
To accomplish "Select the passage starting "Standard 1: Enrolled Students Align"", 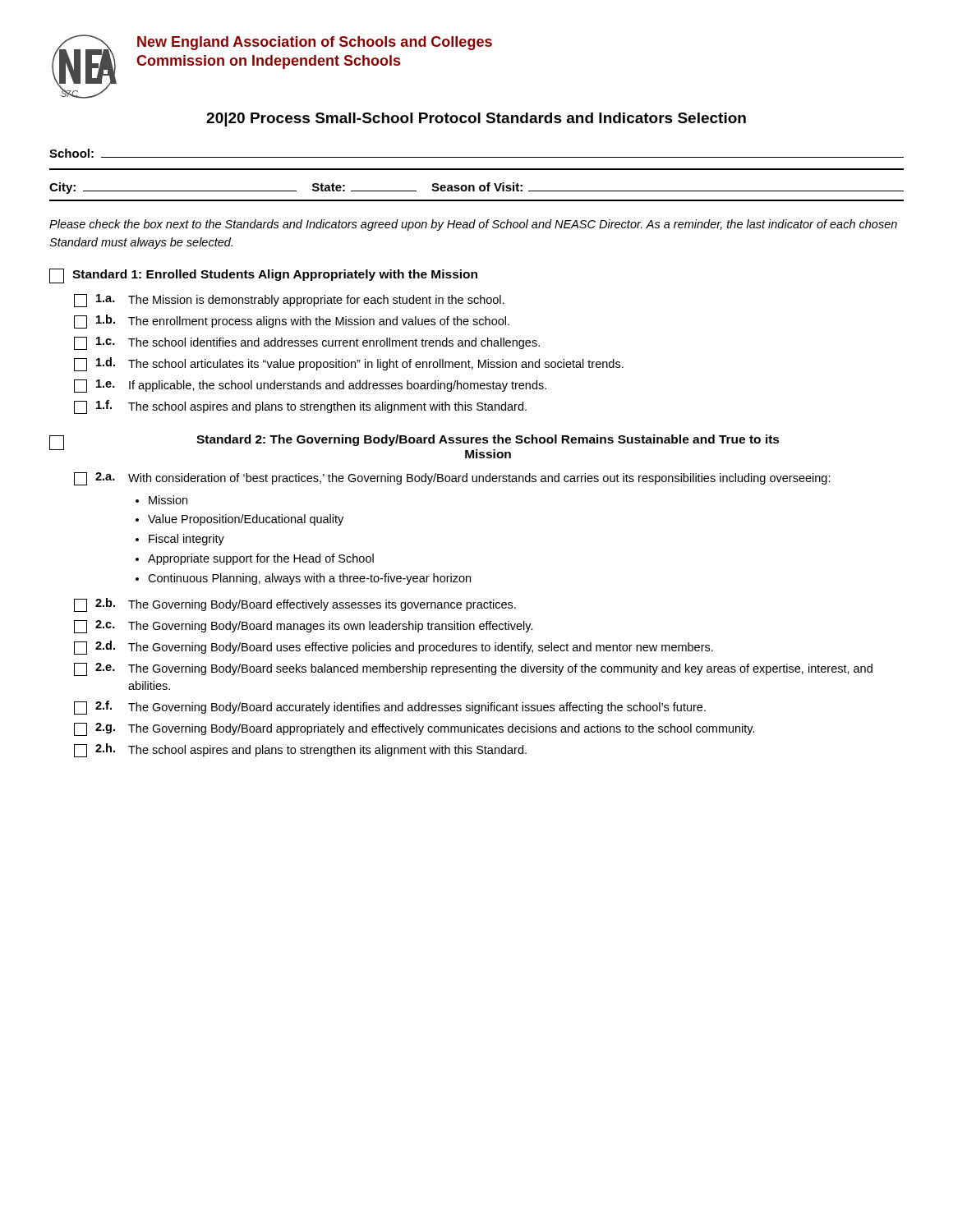I will (x=264, y=275).
